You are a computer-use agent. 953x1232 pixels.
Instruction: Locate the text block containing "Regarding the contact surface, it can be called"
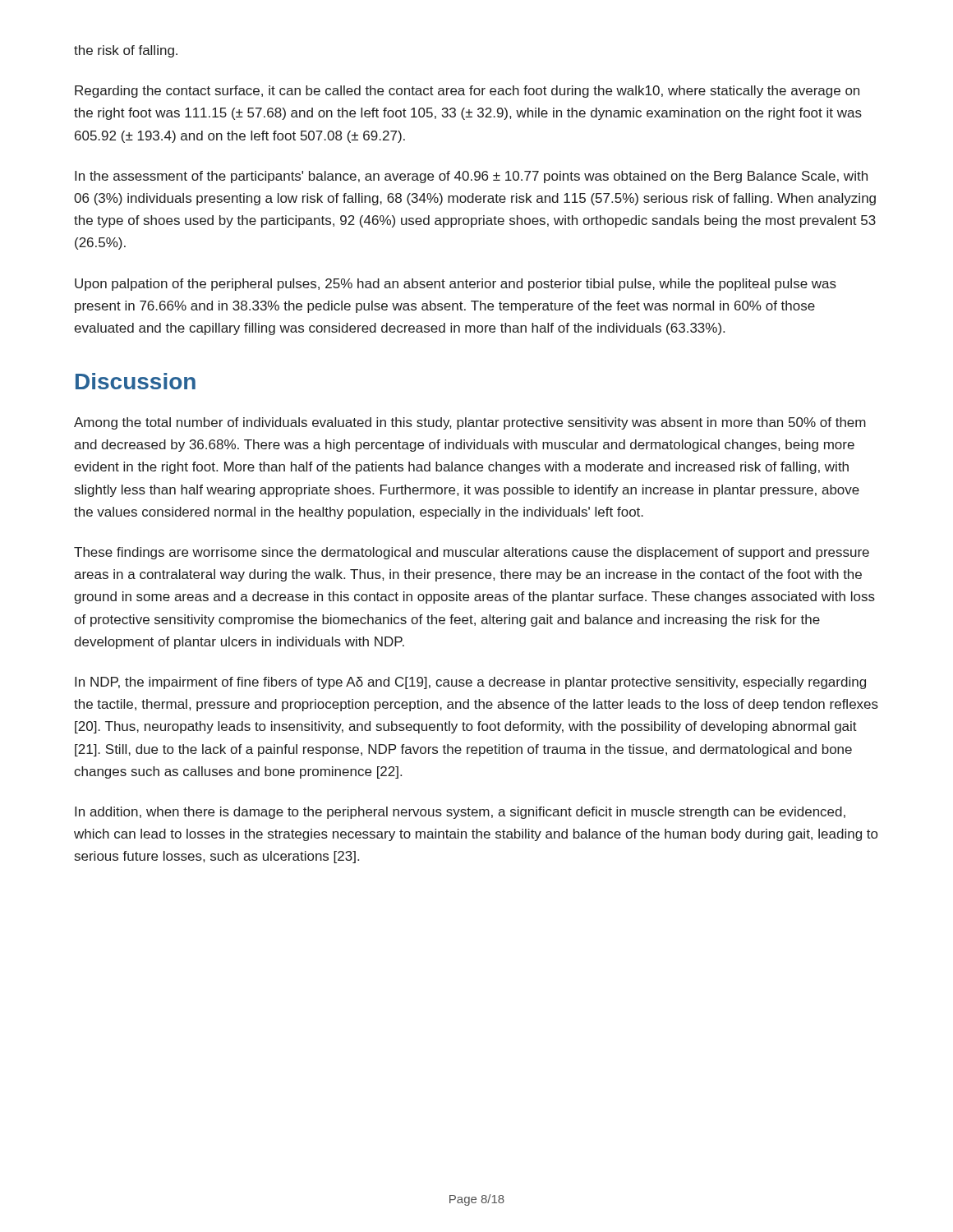click(x=468, y=113)
